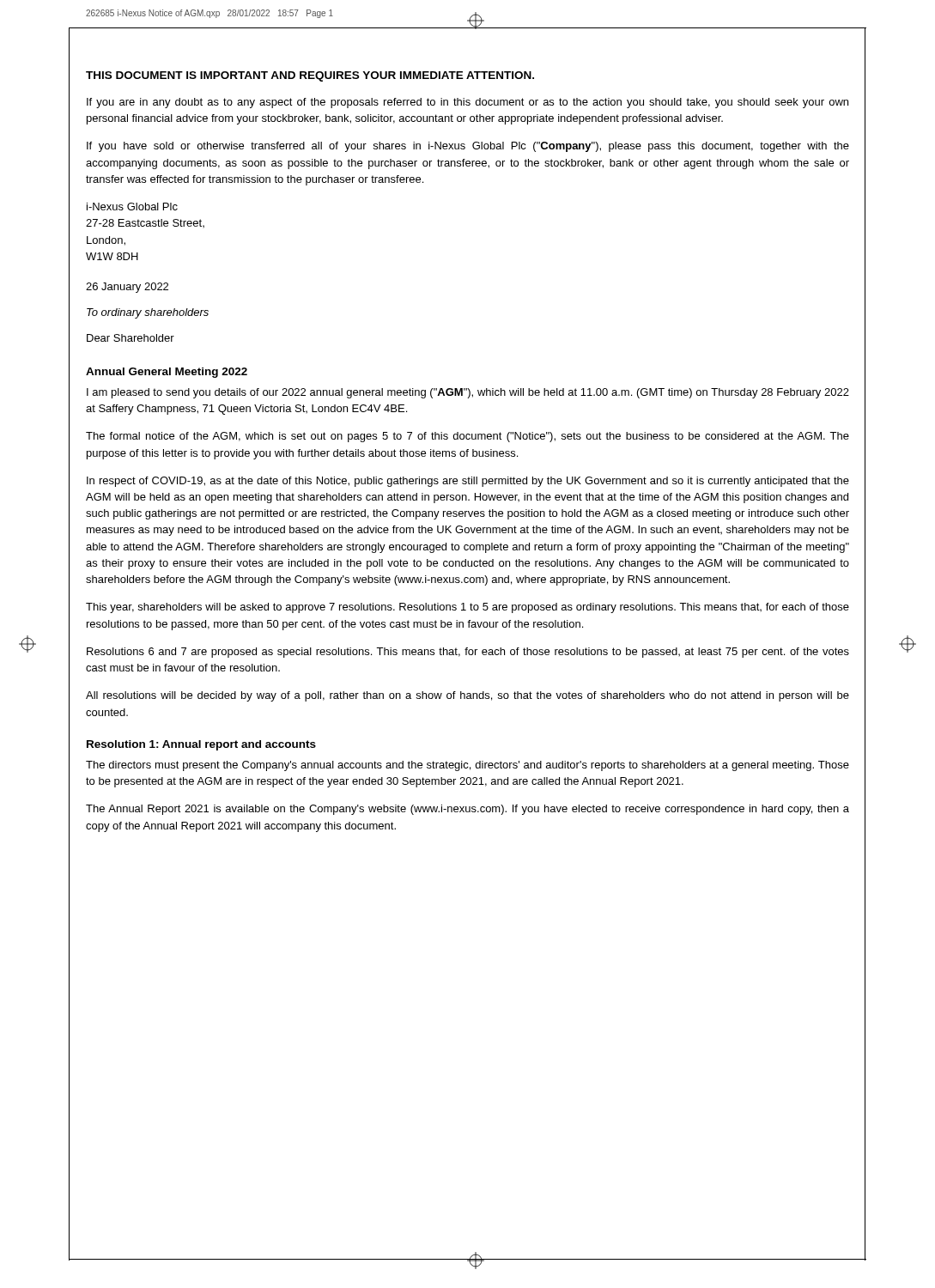This screenshot has height=1288, width=935.
Task: Click the passage that begins "The Annual Report 2021 is"
Action: coord(468,817)
